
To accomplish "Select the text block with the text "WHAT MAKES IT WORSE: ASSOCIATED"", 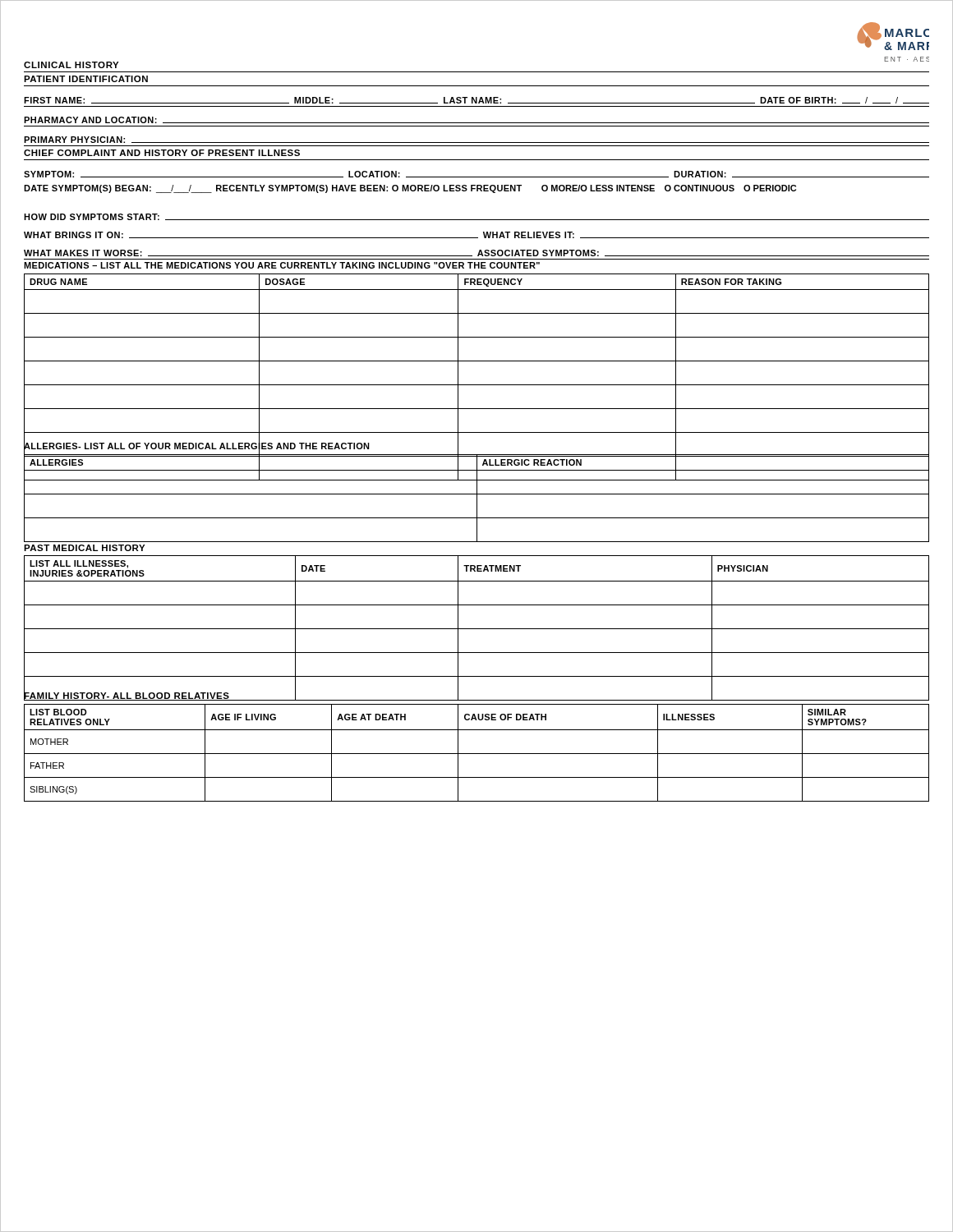I will 476,250.
